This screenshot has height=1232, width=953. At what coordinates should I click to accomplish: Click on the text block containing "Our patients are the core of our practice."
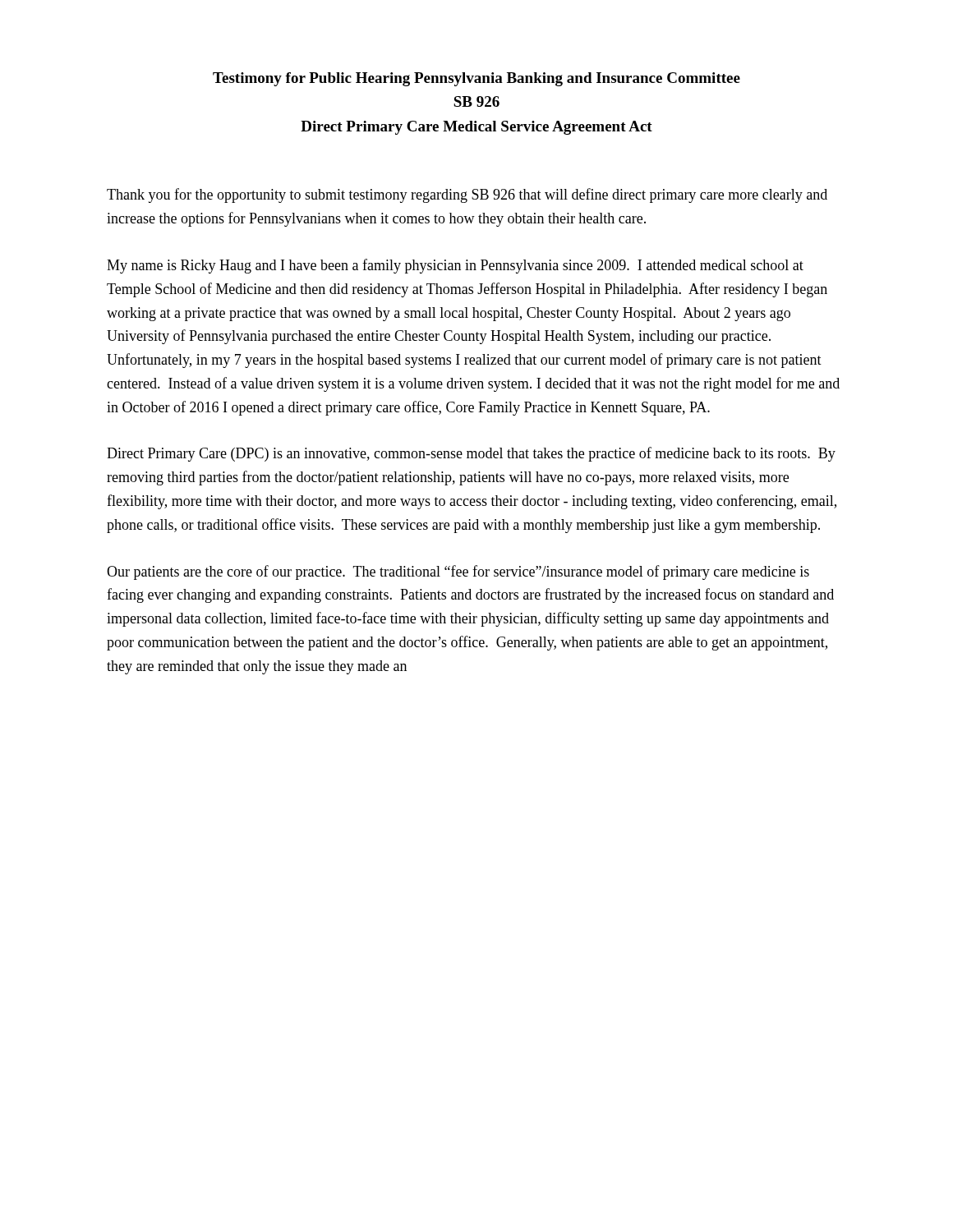pos(470,619)
